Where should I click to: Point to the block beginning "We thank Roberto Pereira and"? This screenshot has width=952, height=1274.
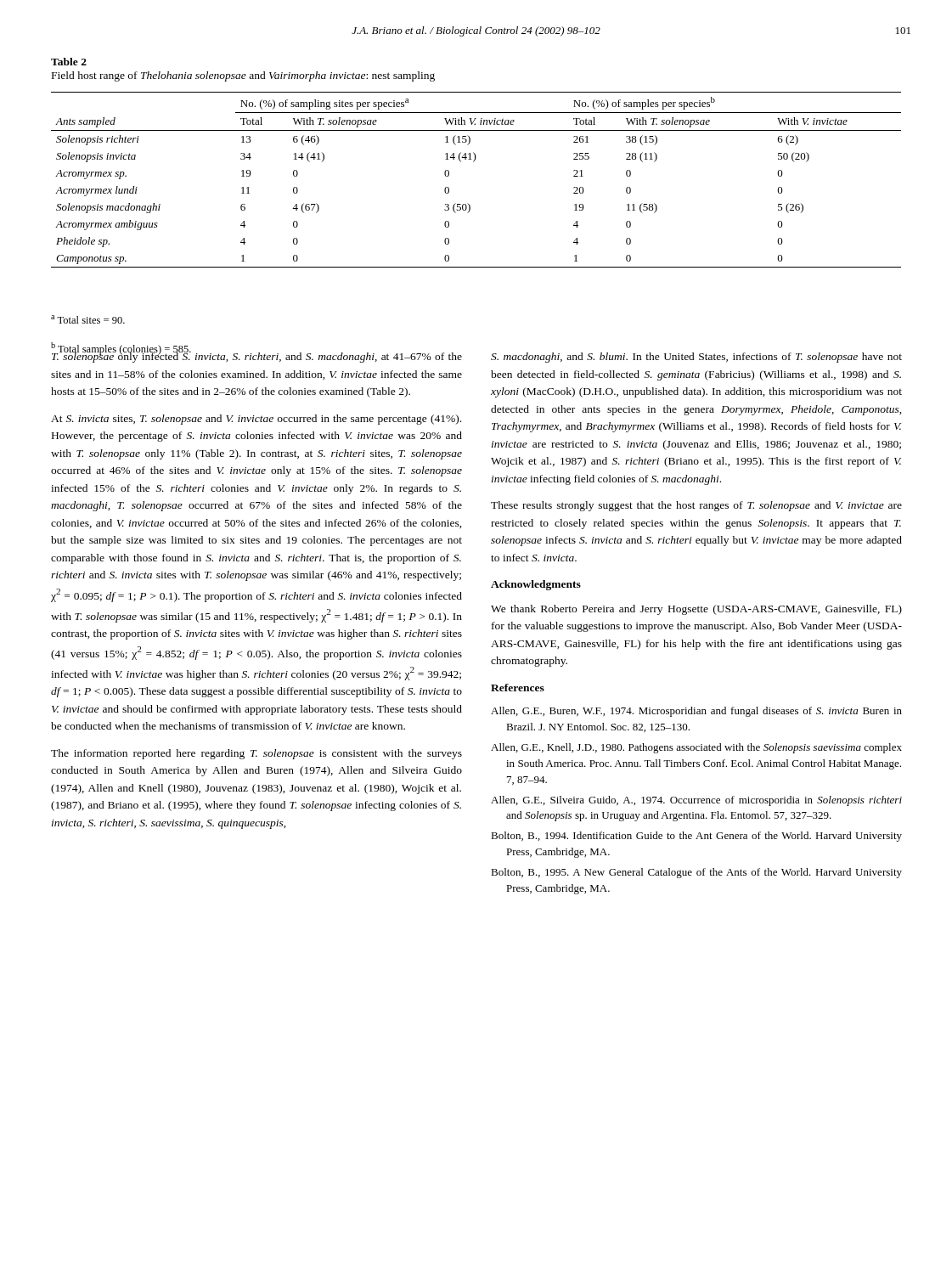696,635
